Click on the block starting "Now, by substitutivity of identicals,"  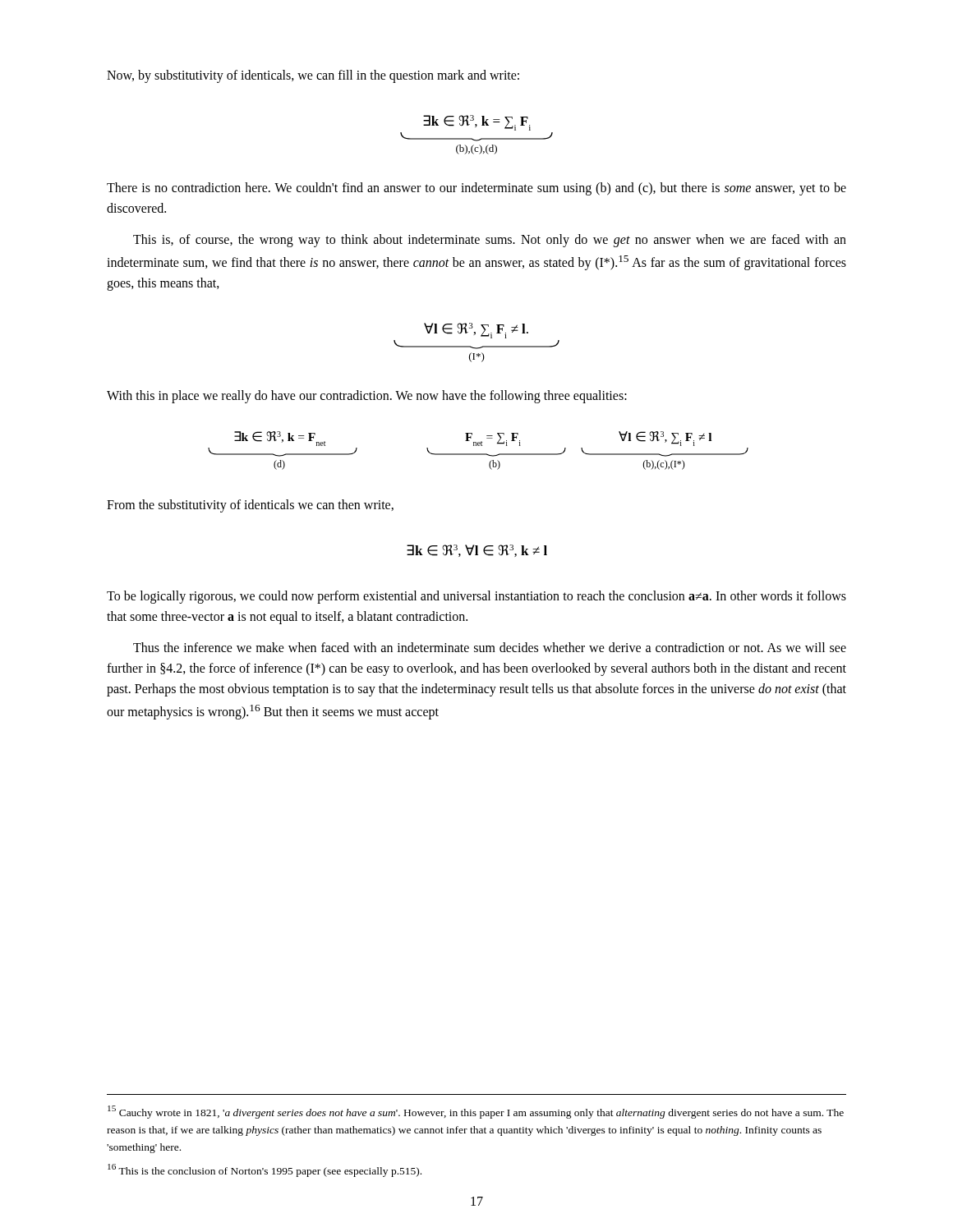pos(476,76)
